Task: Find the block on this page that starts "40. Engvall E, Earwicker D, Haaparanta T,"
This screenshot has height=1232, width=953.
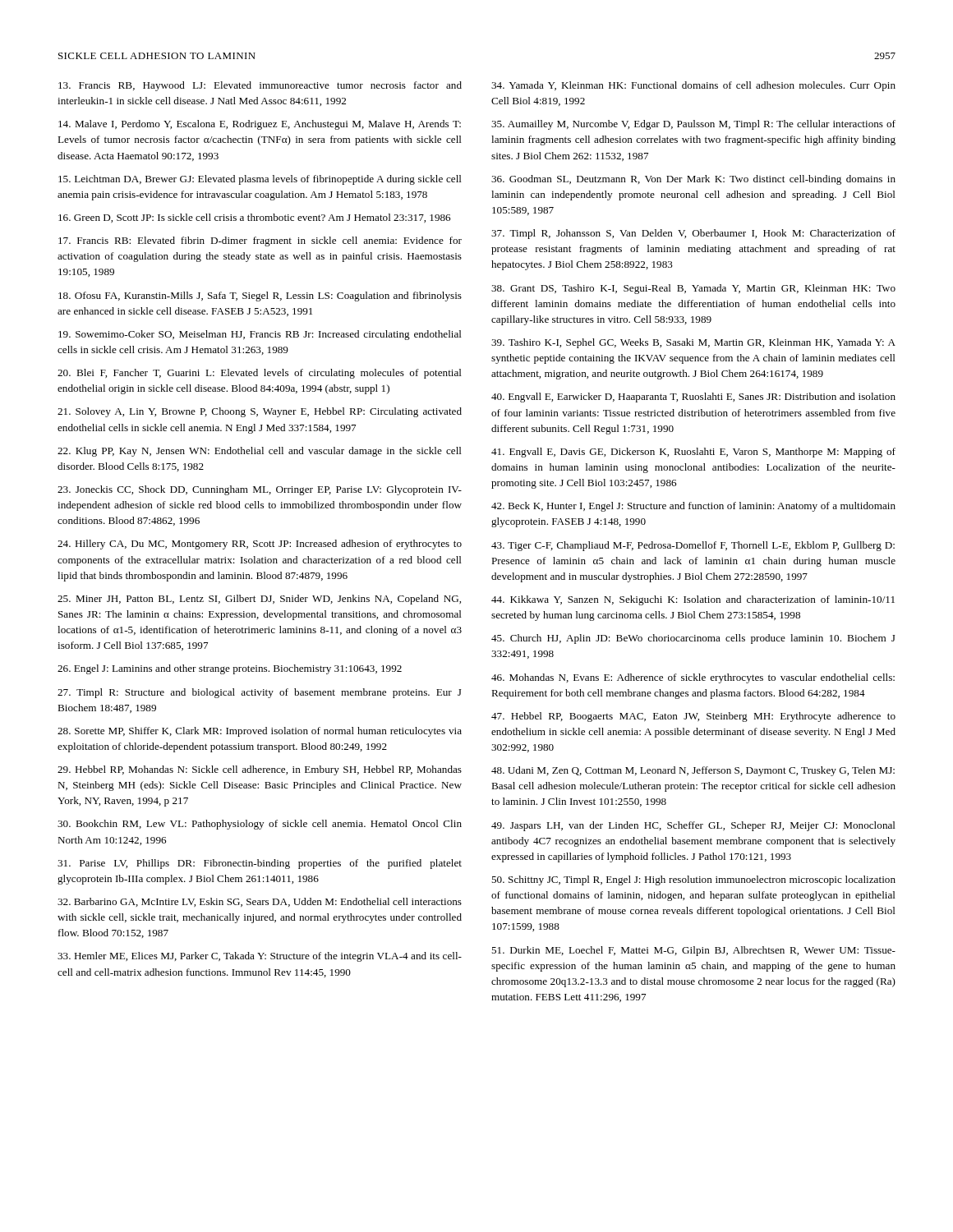Action: 693,412
